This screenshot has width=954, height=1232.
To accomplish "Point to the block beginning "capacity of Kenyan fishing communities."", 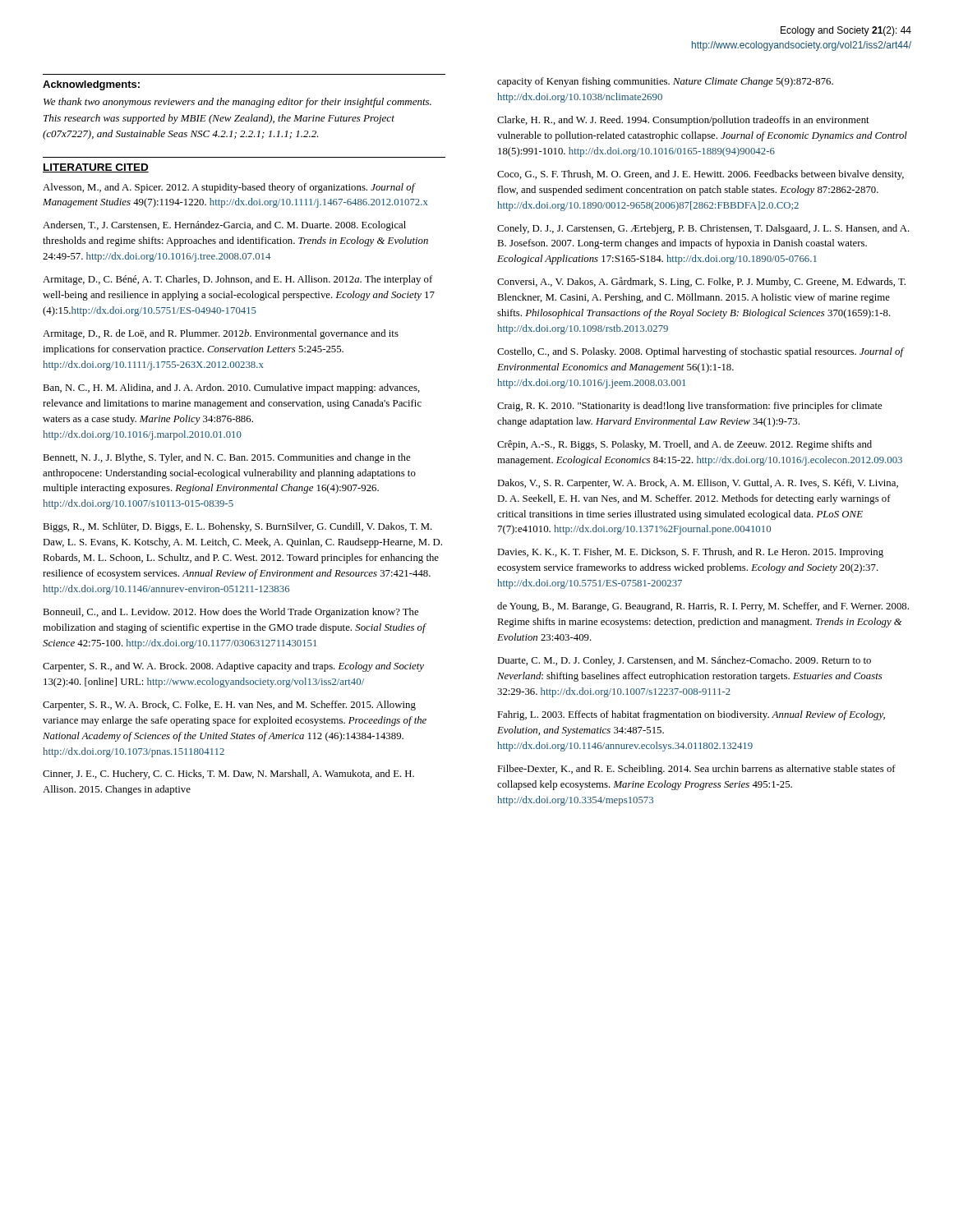I will [665, 89].
